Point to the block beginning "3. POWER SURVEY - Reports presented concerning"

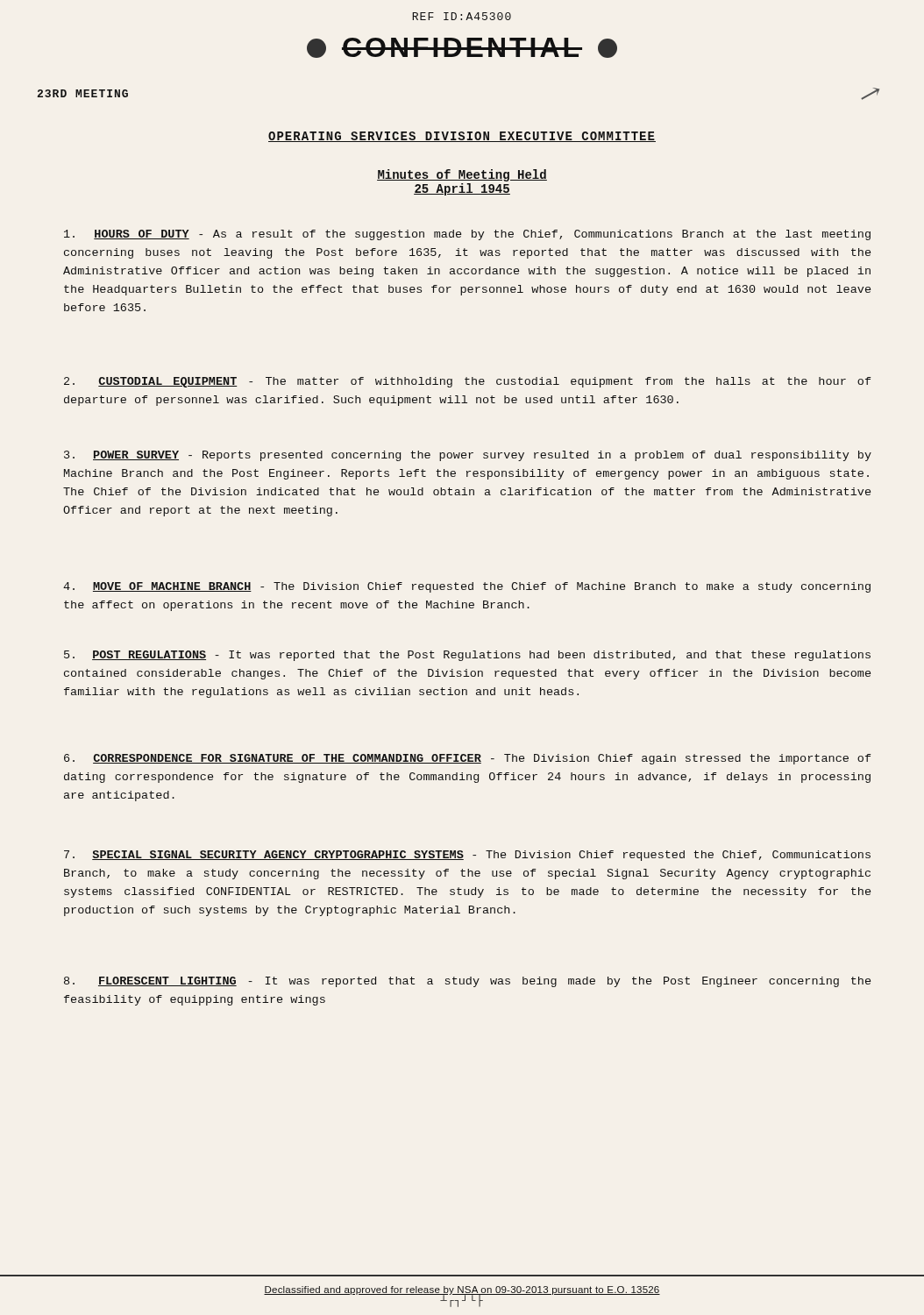[467, 483]
